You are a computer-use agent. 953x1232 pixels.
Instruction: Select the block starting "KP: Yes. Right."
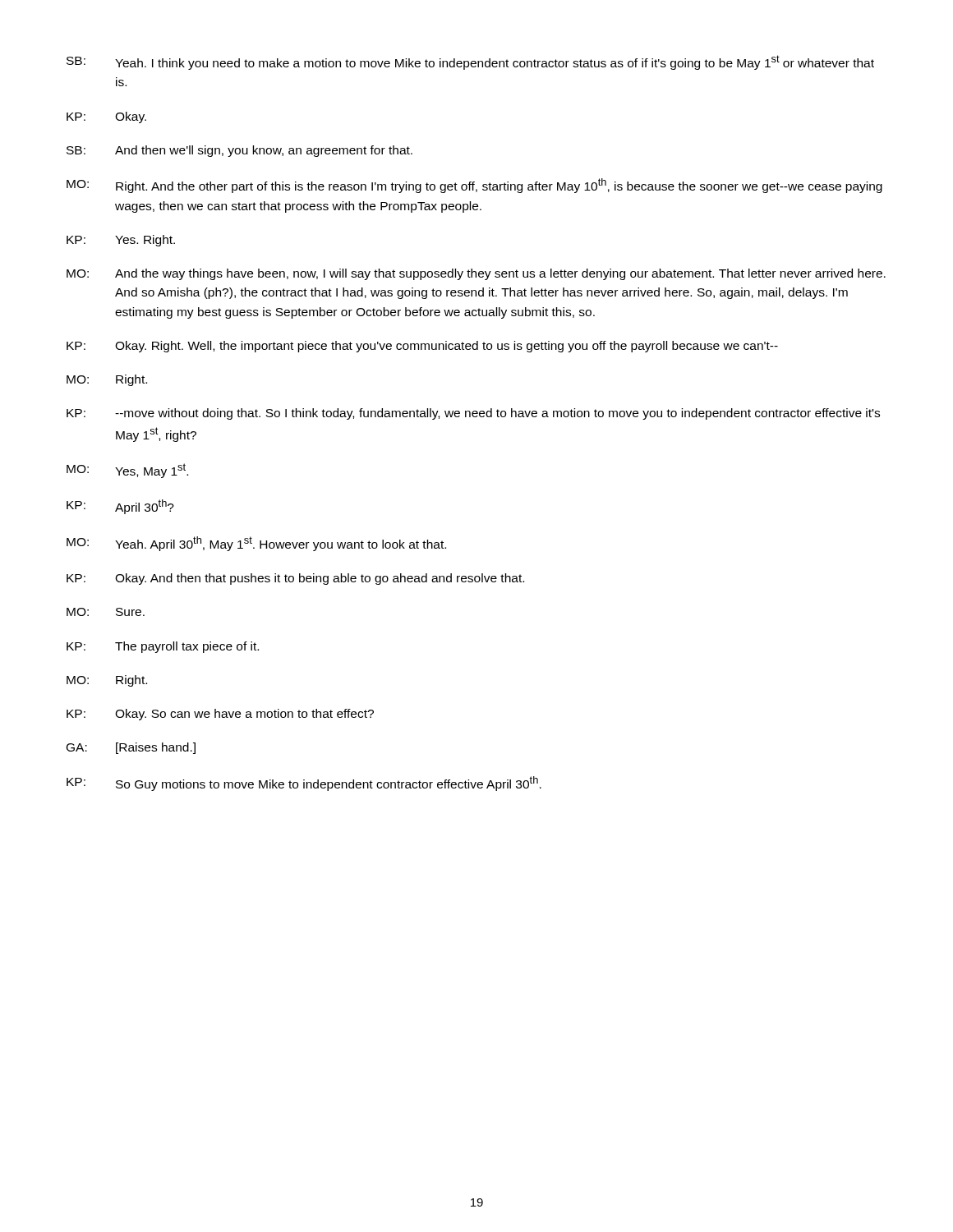[x=121, y=241]
